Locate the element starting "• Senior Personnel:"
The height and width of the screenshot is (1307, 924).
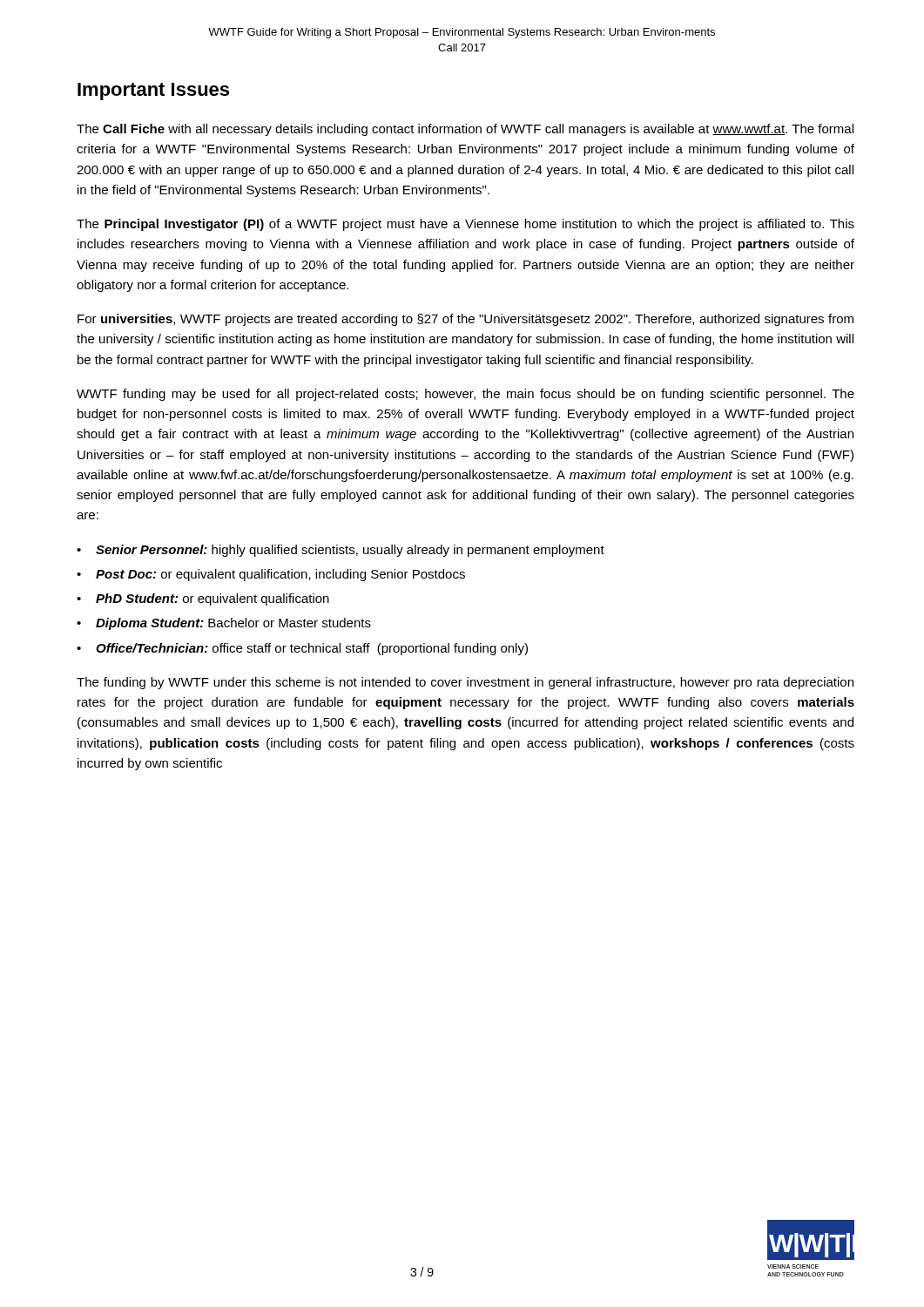(x=465, y=549)
